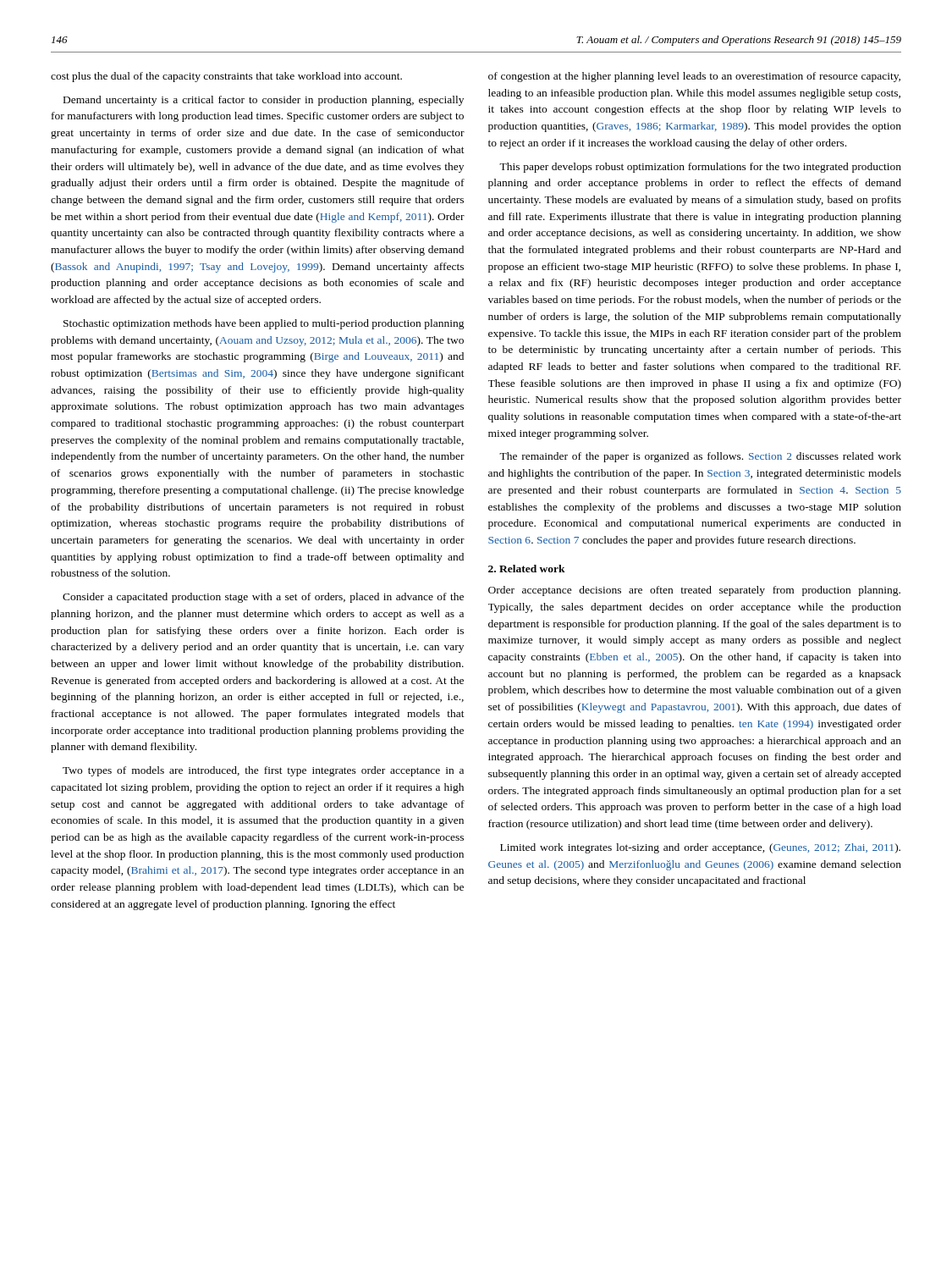Find the text block starting "Order acceptance decisions are often treated separately from"
This screenshot has width=952, height=1270.
tap(695, 735)
